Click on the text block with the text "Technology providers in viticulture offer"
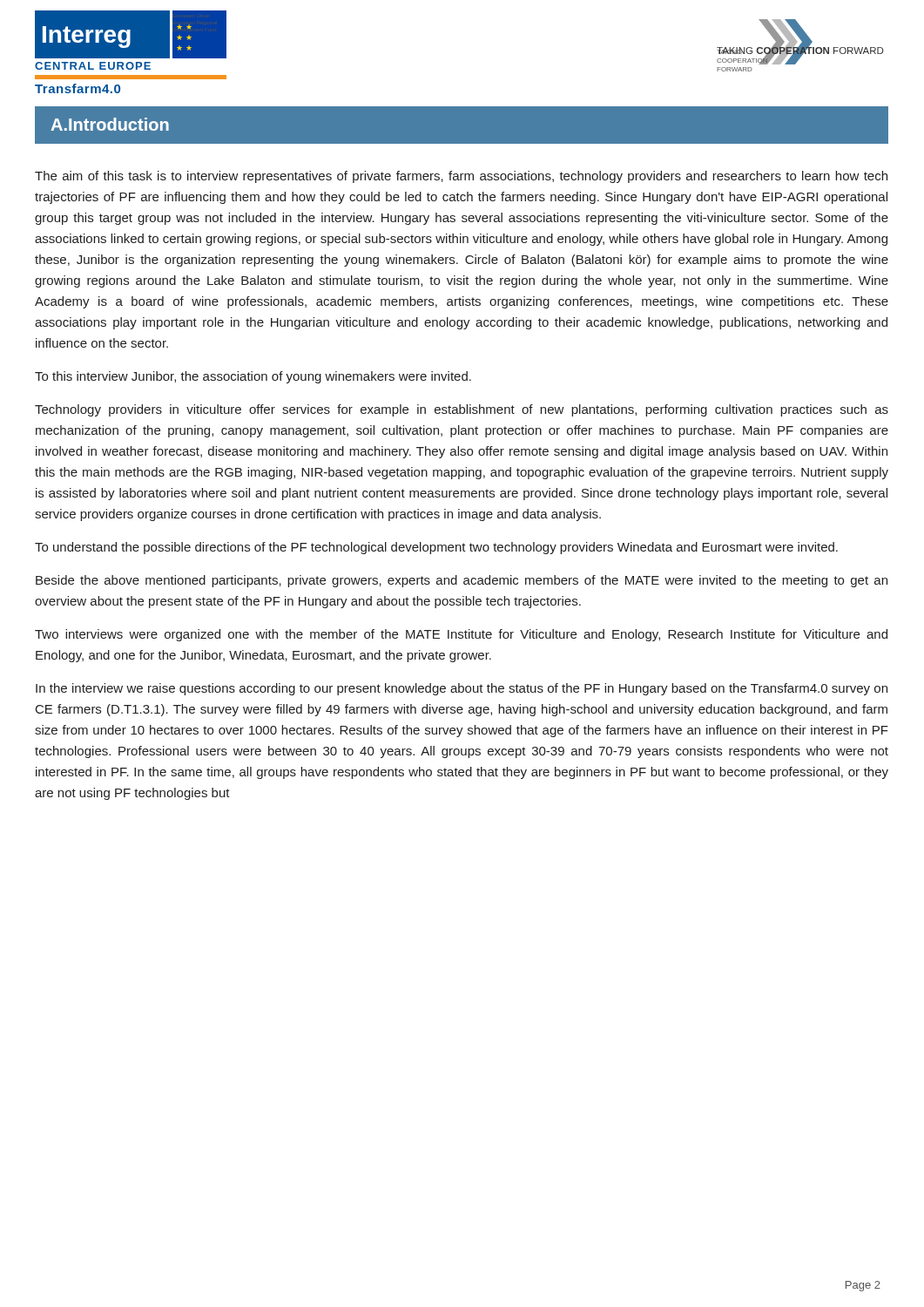Image resolution: width=924 pixels, height=1307 pixels. pos(462,462)
